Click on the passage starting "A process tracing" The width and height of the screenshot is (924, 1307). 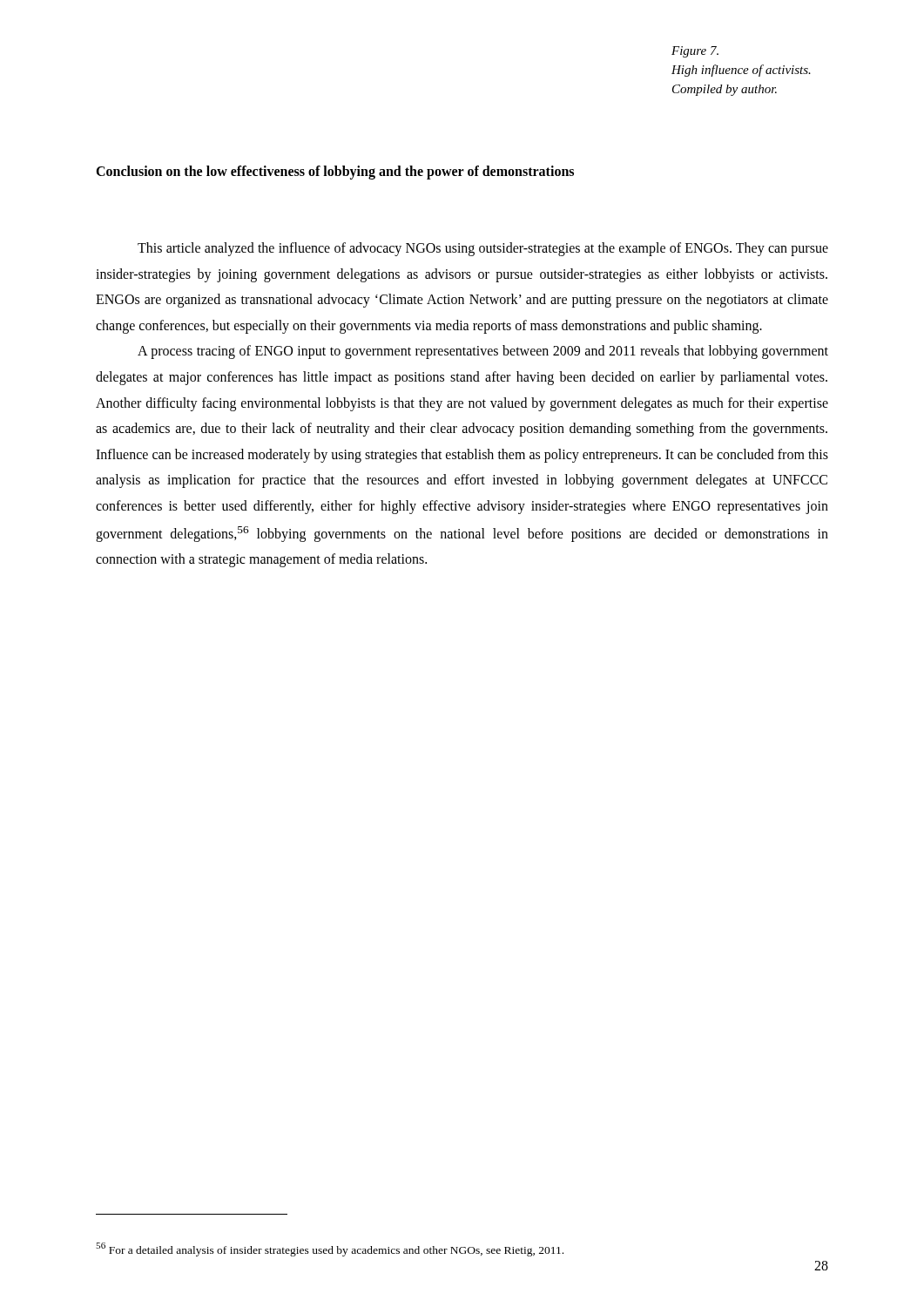(462, 455)
